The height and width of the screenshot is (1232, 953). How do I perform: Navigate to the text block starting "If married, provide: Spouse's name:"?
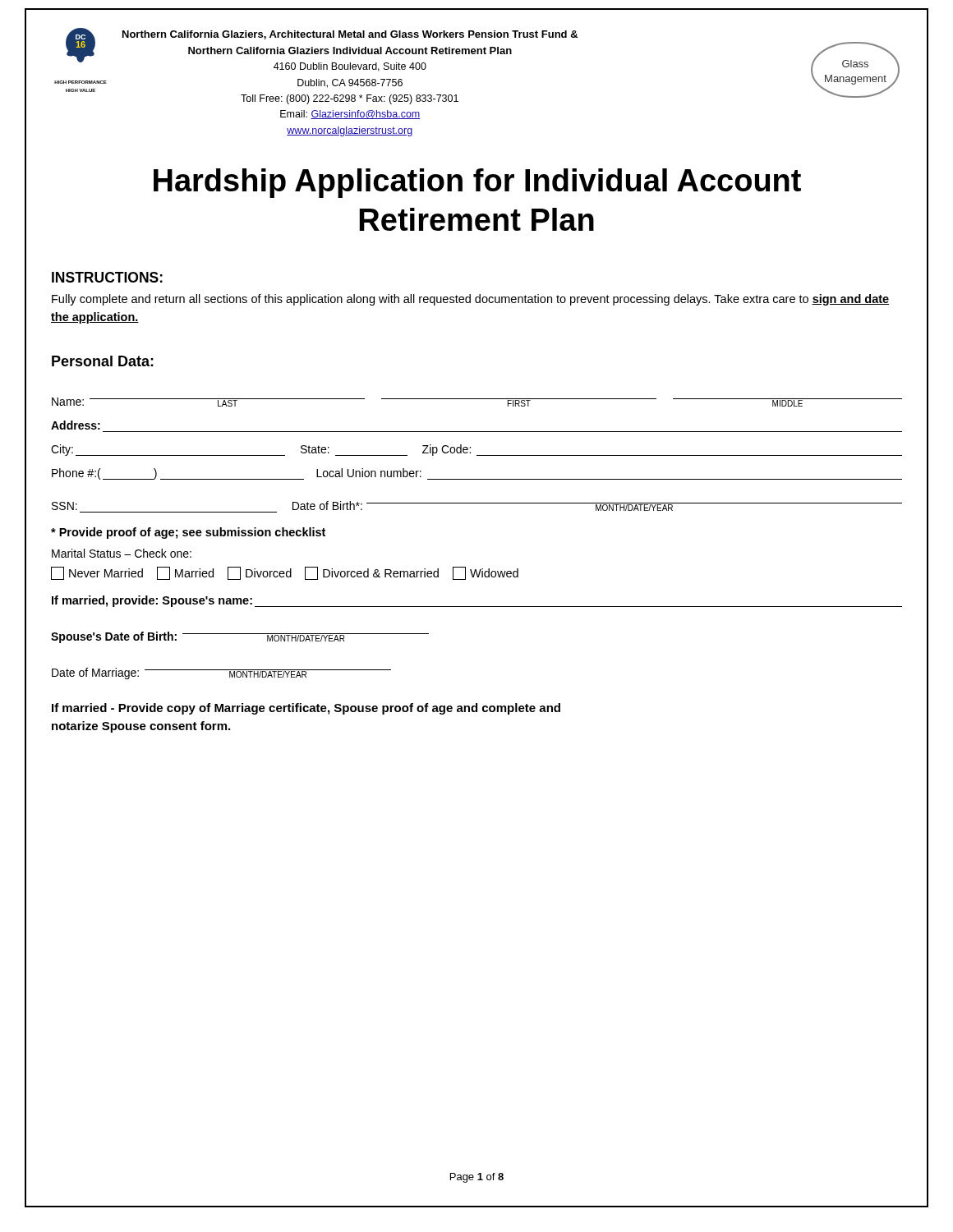(476, 599)
